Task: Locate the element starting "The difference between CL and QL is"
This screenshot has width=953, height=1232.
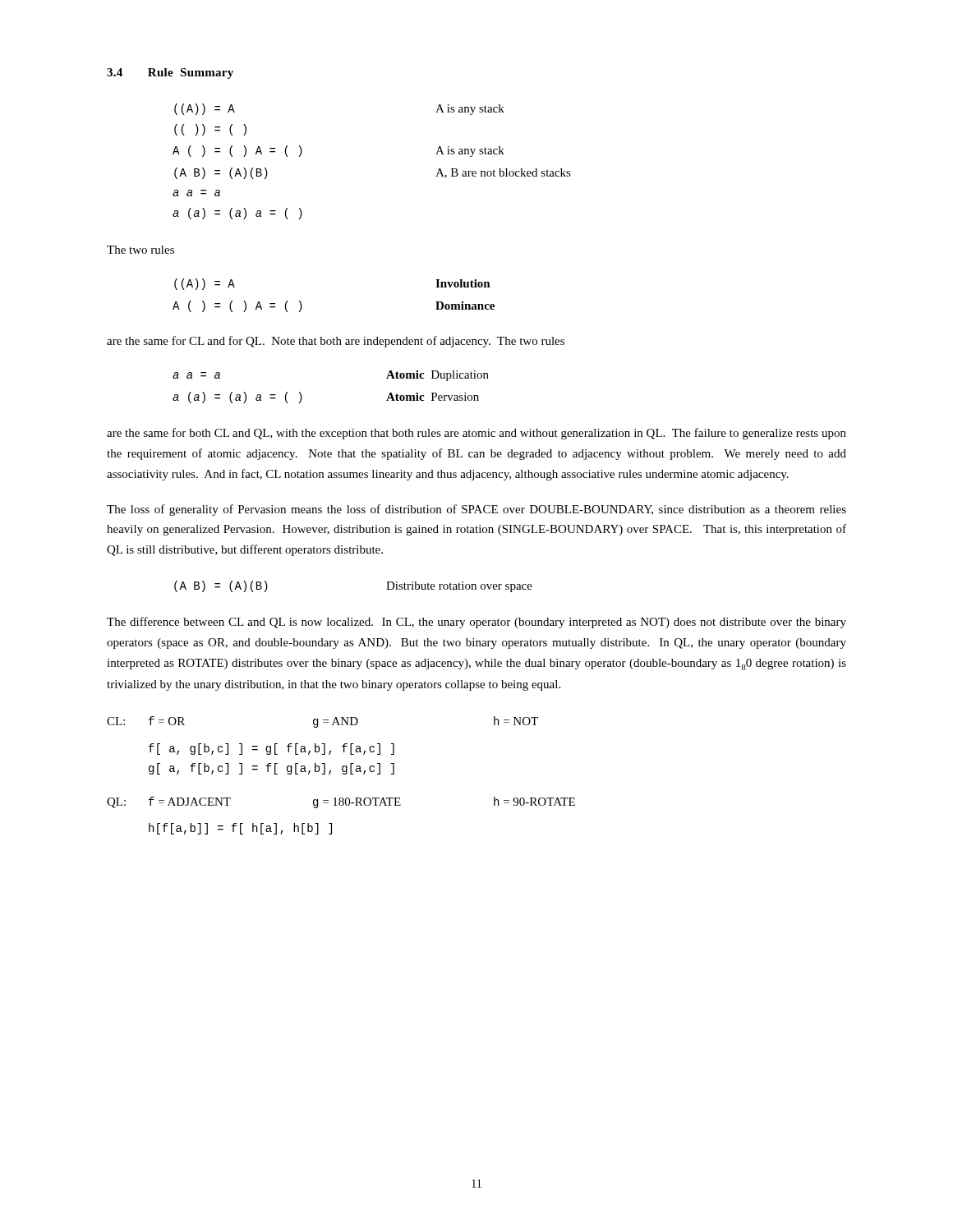Action: pos(476,653)
